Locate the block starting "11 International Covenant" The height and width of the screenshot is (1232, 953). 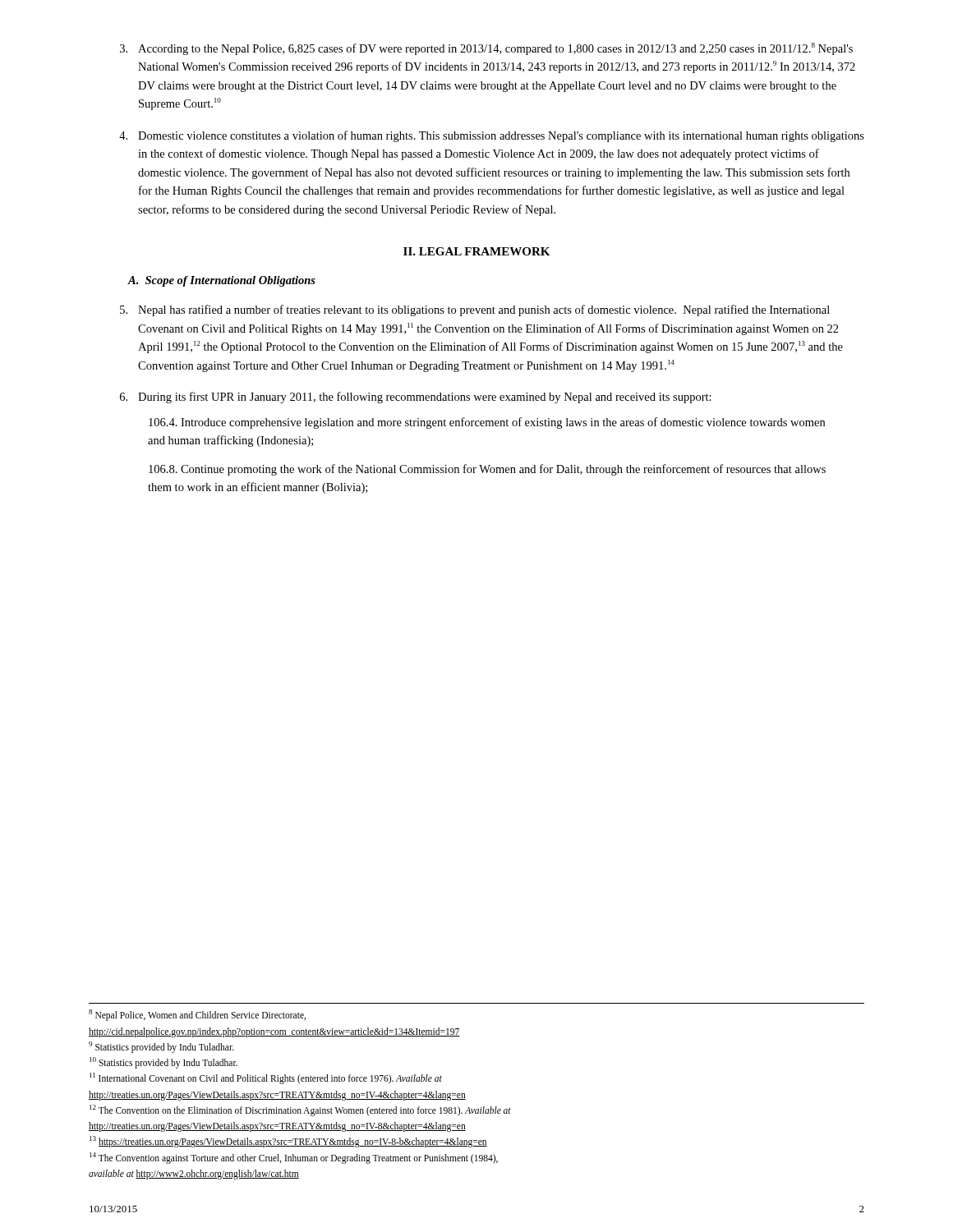(x=265, y=1078)
